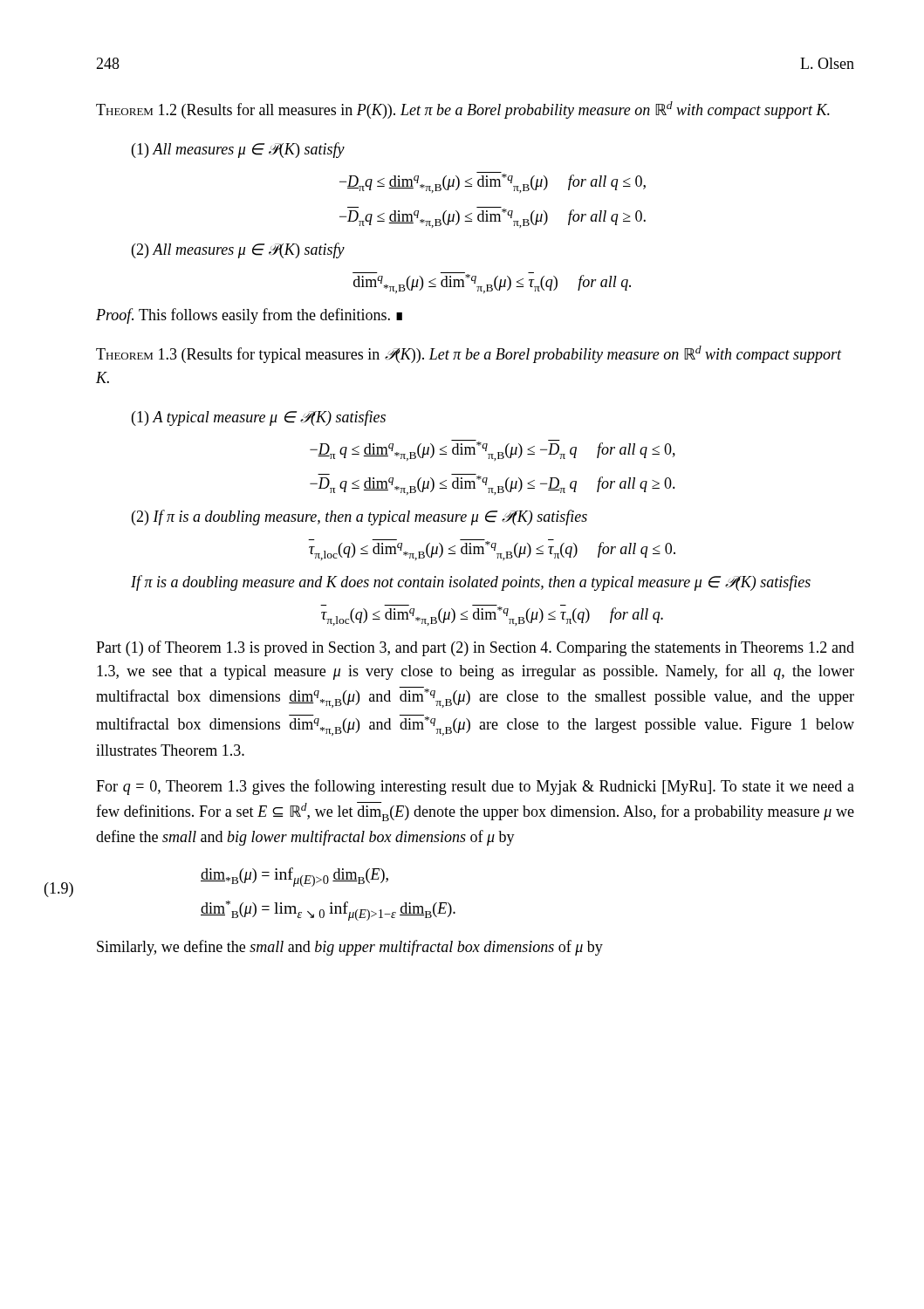Image resolution: width=924 pixels, height=1309 pixels.
Task: Click on the passage starting "(1.9) dim*B(μ) = infμ(E)>0 dimB(E), dim*B(μ) ="
Action: click(x=294, y=877)
